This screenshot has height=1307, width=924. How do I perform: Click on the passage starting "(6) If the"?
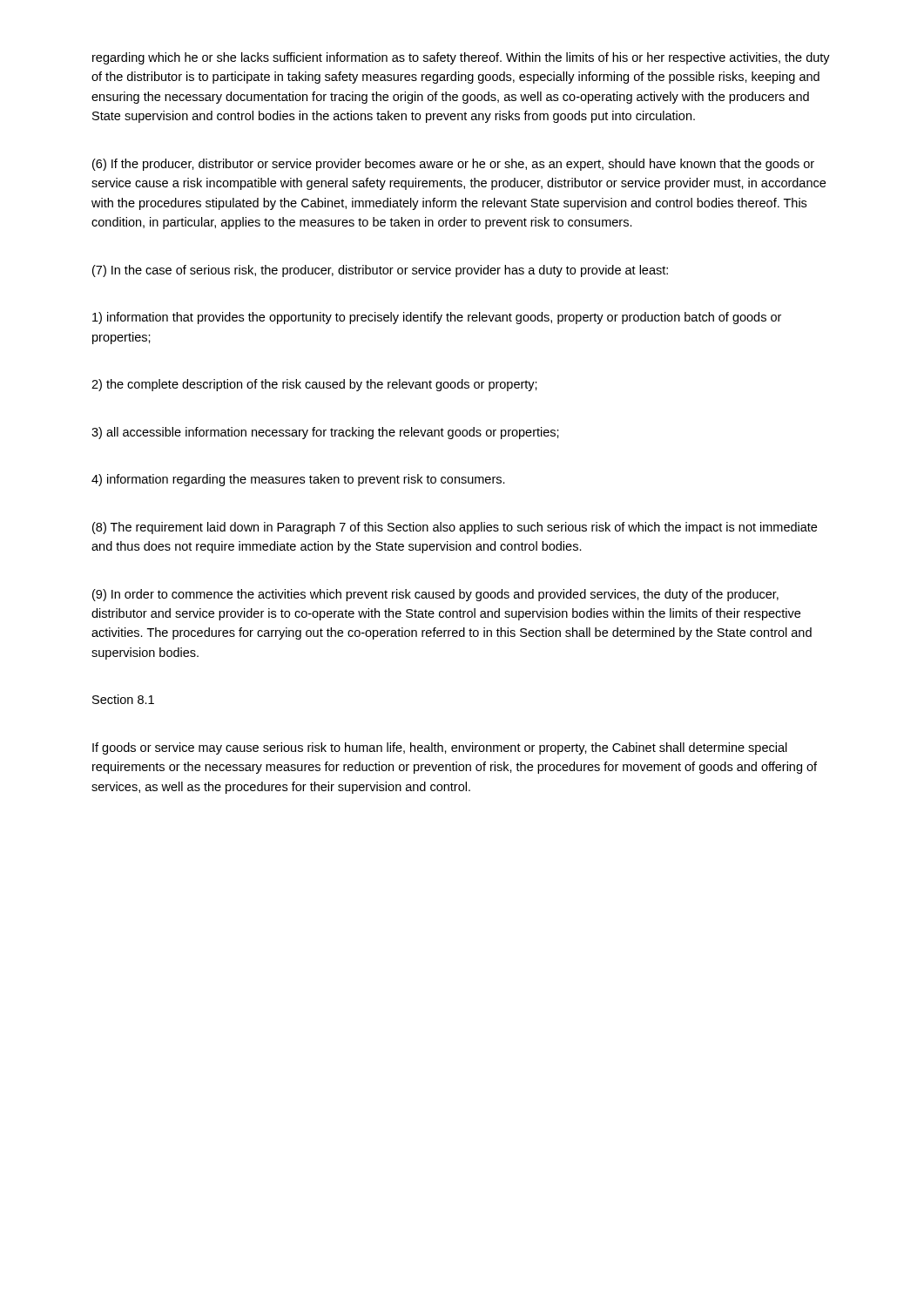(459, 193)
